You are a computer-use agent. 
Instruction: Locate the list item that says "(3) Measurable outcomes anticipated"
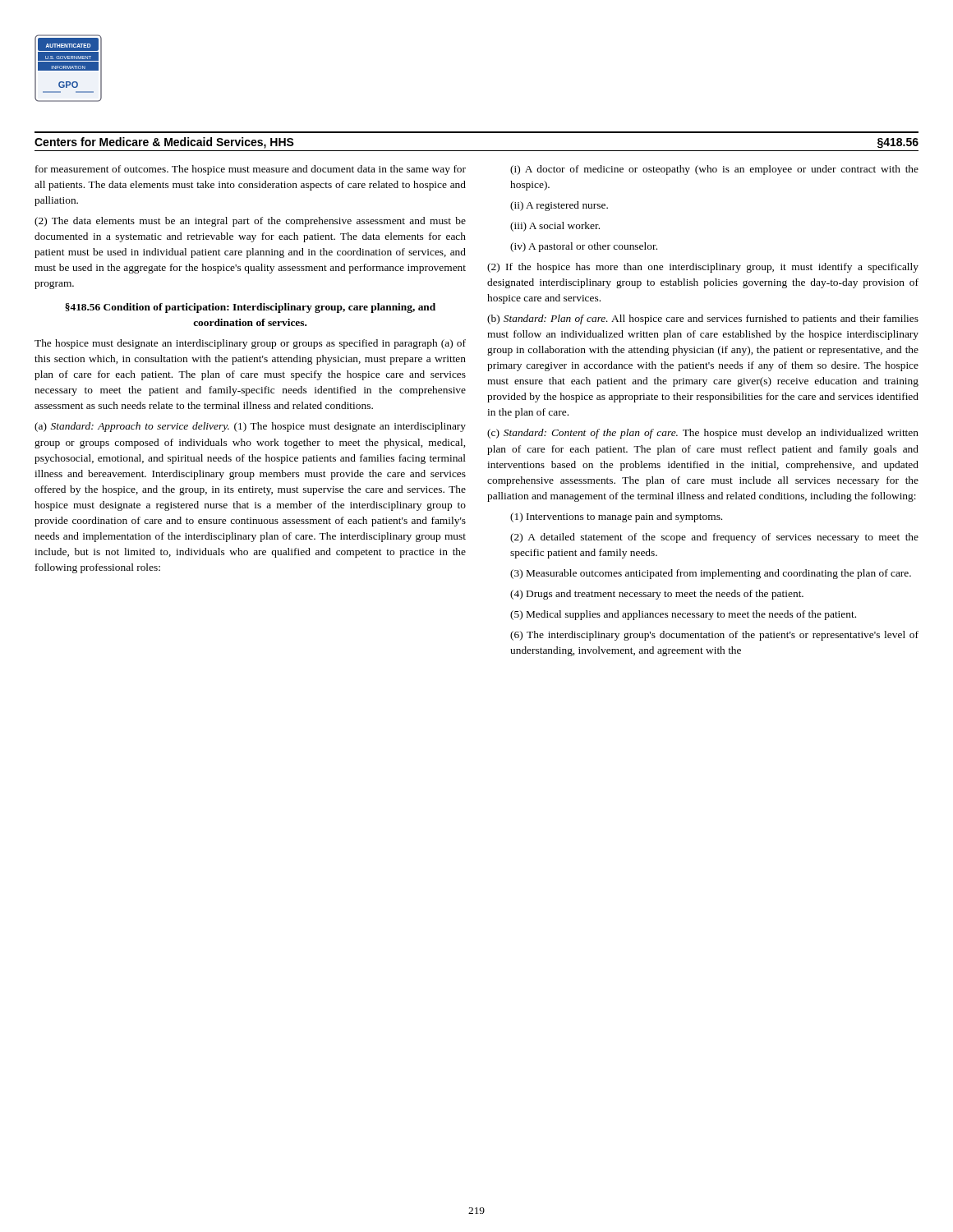click(x=714, y=573)
